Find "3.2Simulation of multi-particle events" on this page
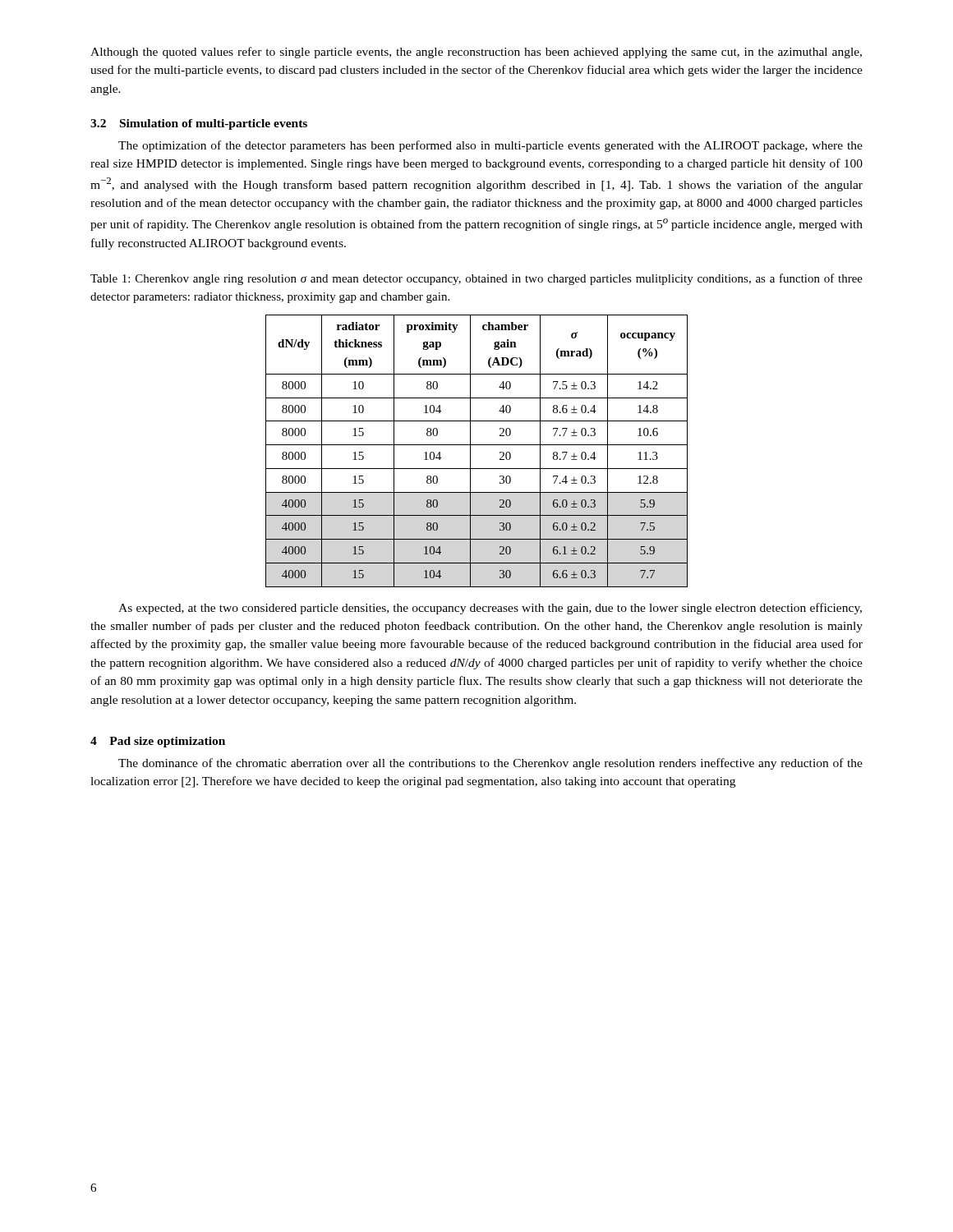This screenshot has width=953, height=1232. tap(199, 123)
